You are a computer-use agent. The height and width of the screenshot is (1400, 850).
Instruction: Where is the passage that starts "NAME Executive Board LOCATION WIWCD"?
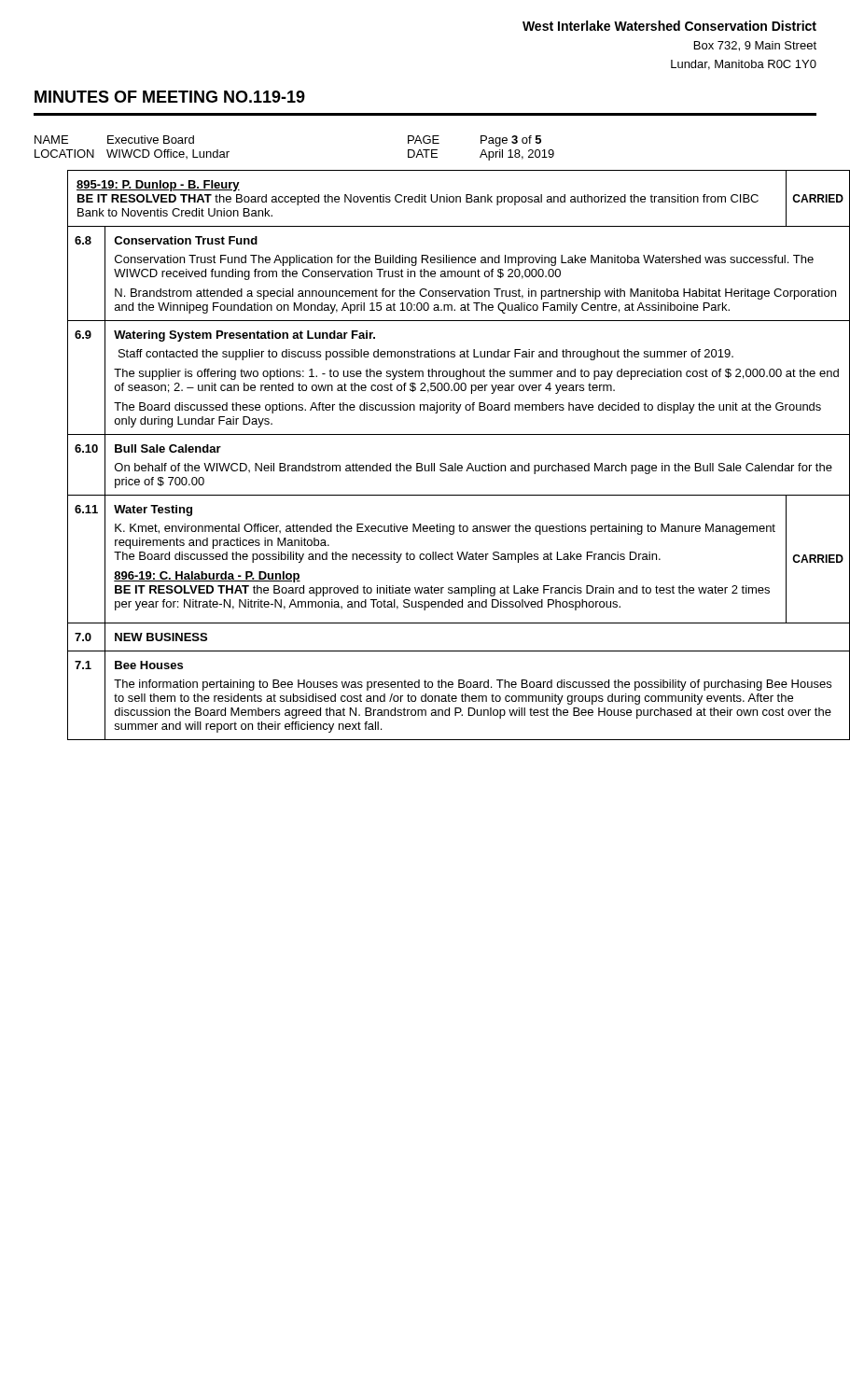(x=56, y=141)
